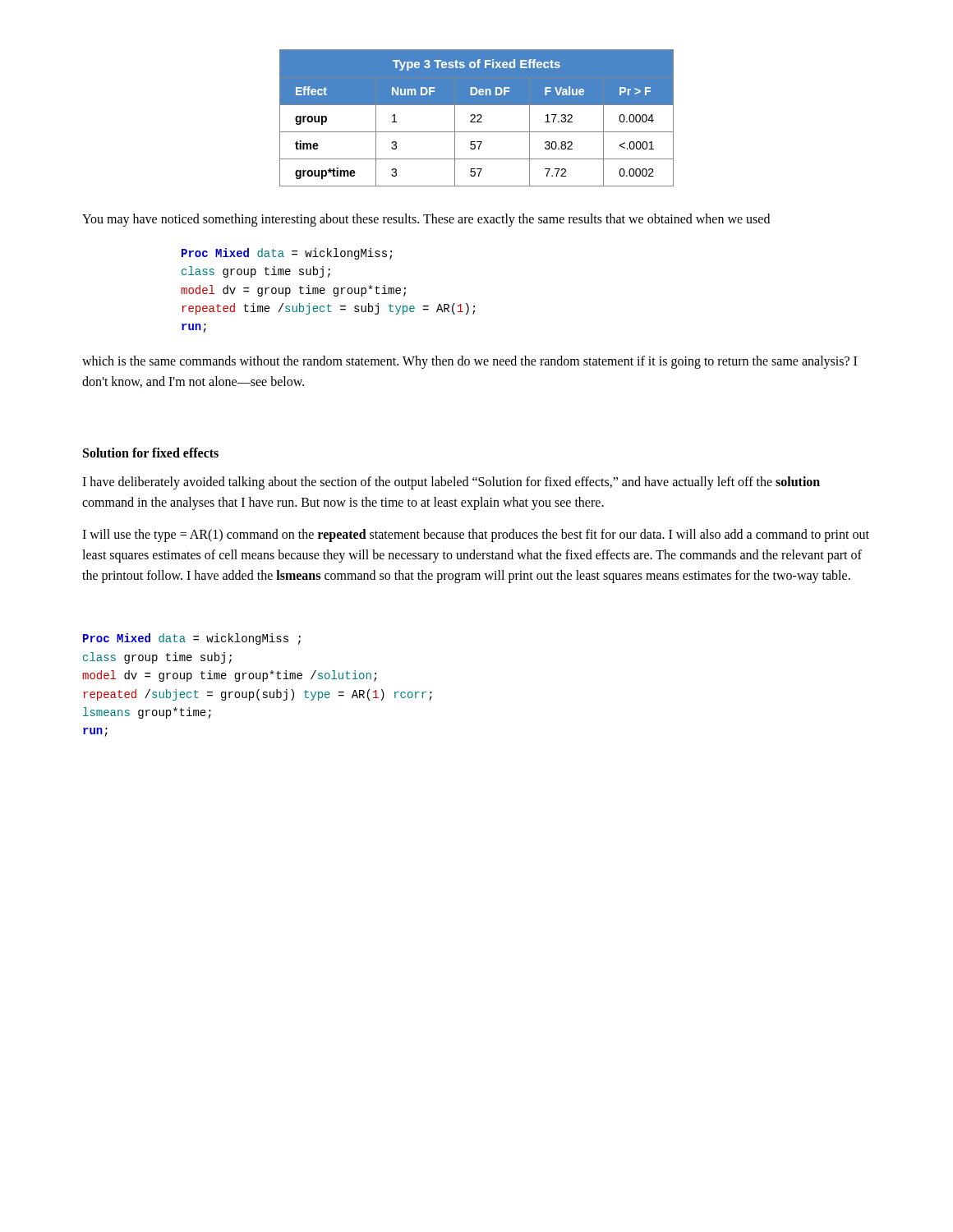Screen dimensions: 1232x953
Task: Locate the block of text that opens with "I have deliberately avoided talking about"
Action: click(x=451, y=492)
